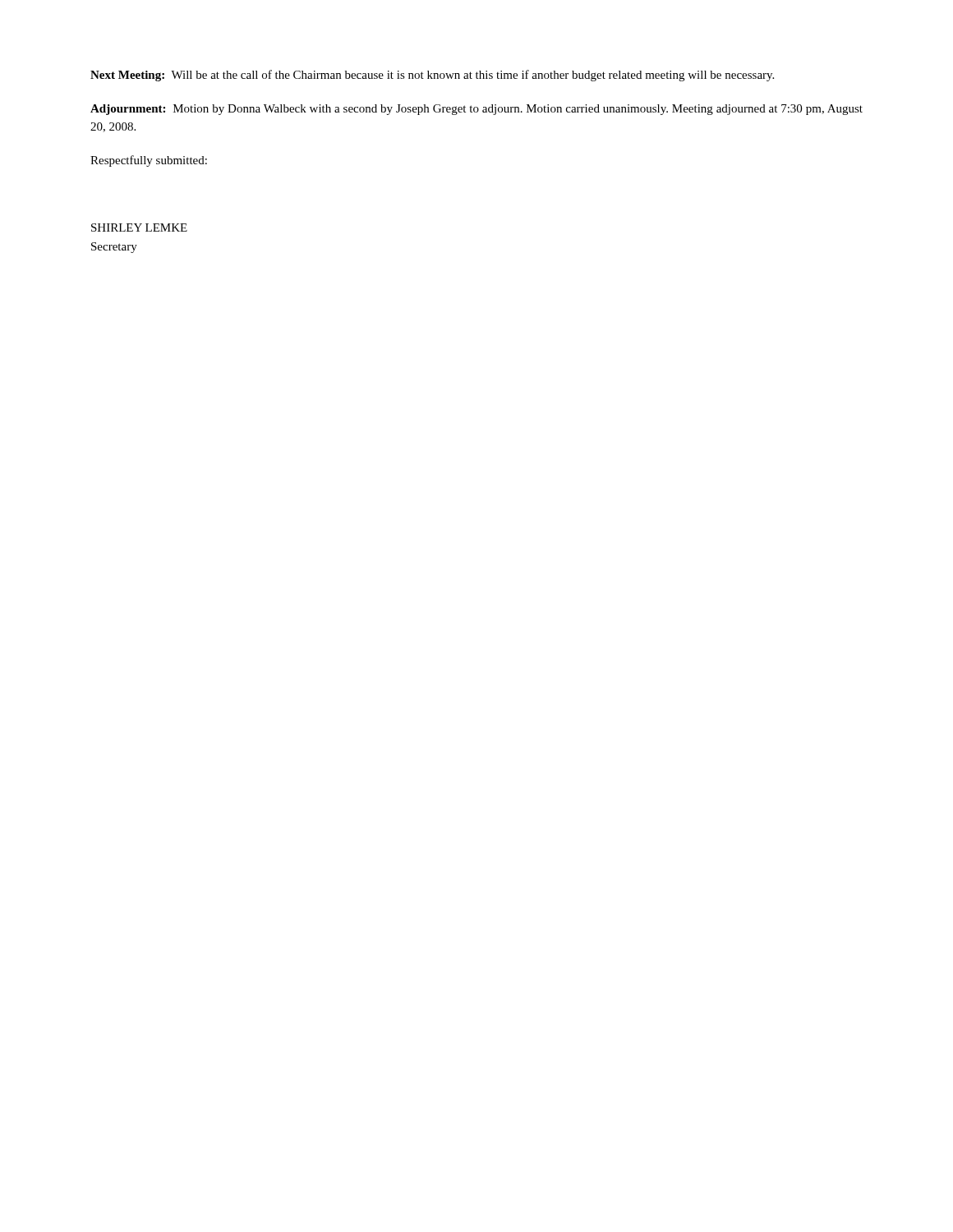953x1232 pixels.
Task: Find the text block starting "Respectfully submitted:"
Action: (149, 160)
